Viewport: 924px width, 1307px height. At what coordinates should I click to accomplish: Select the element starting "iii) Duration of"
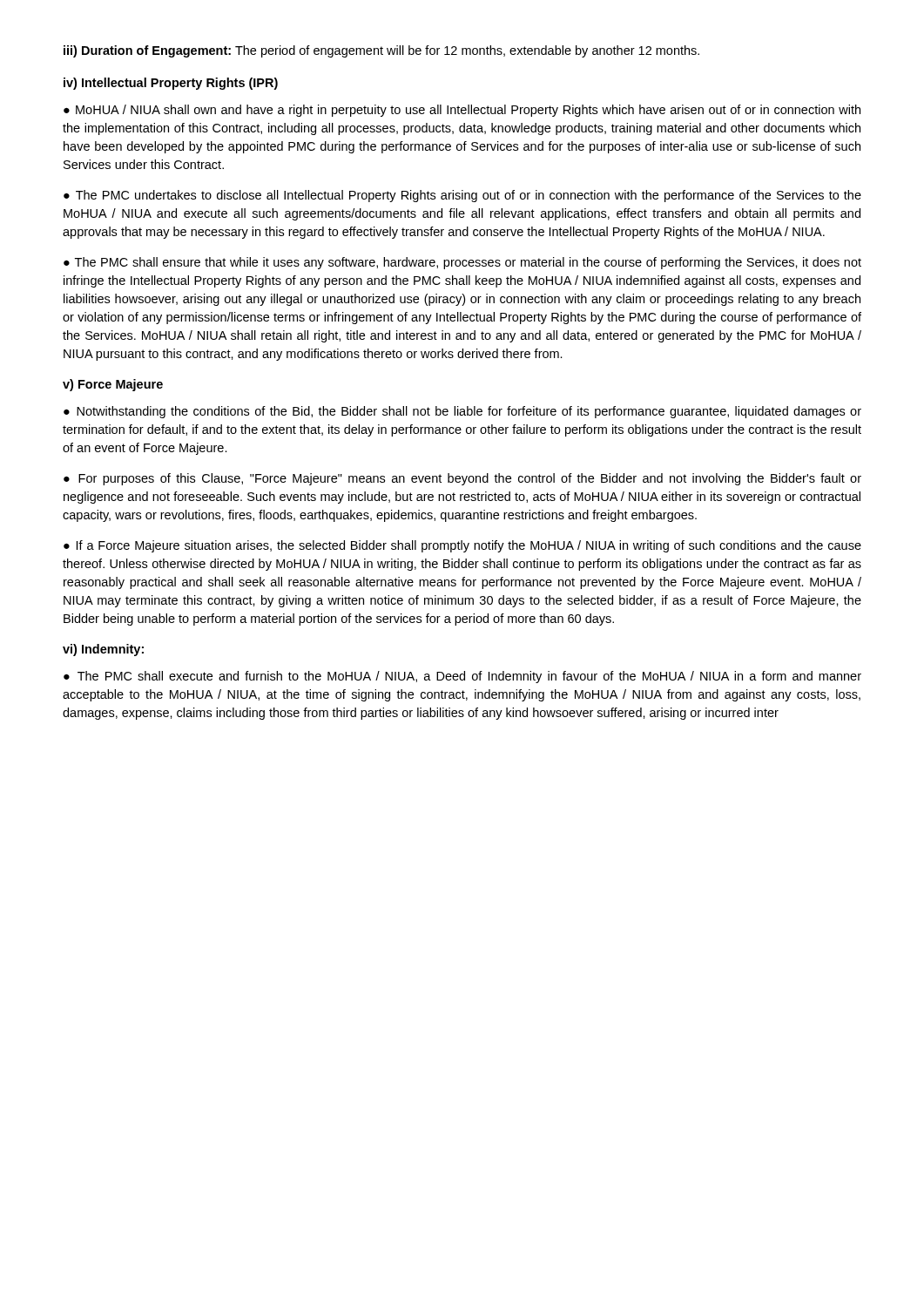coord(382,51)
